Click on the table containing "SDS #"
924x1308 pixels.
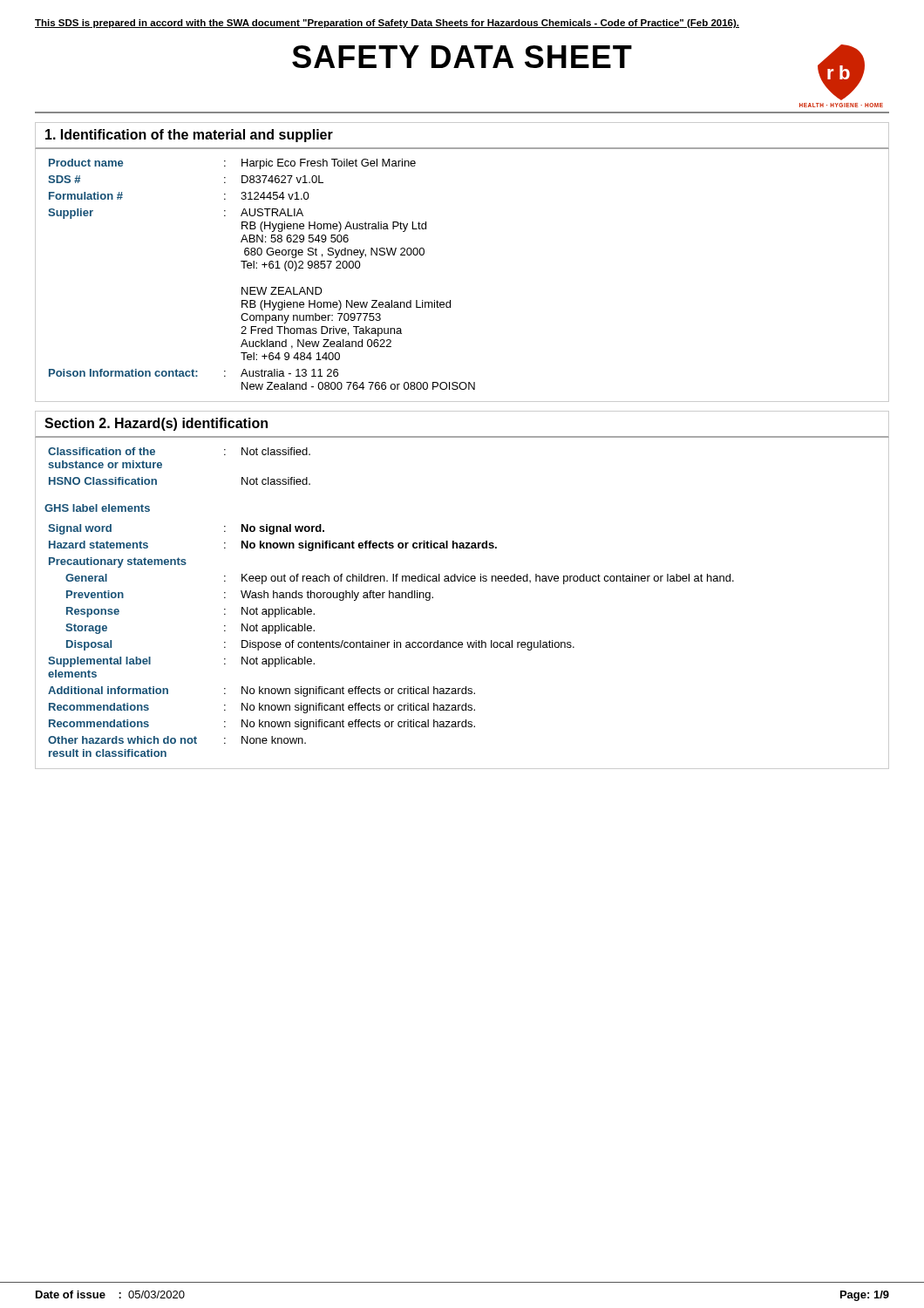[462, 276]
